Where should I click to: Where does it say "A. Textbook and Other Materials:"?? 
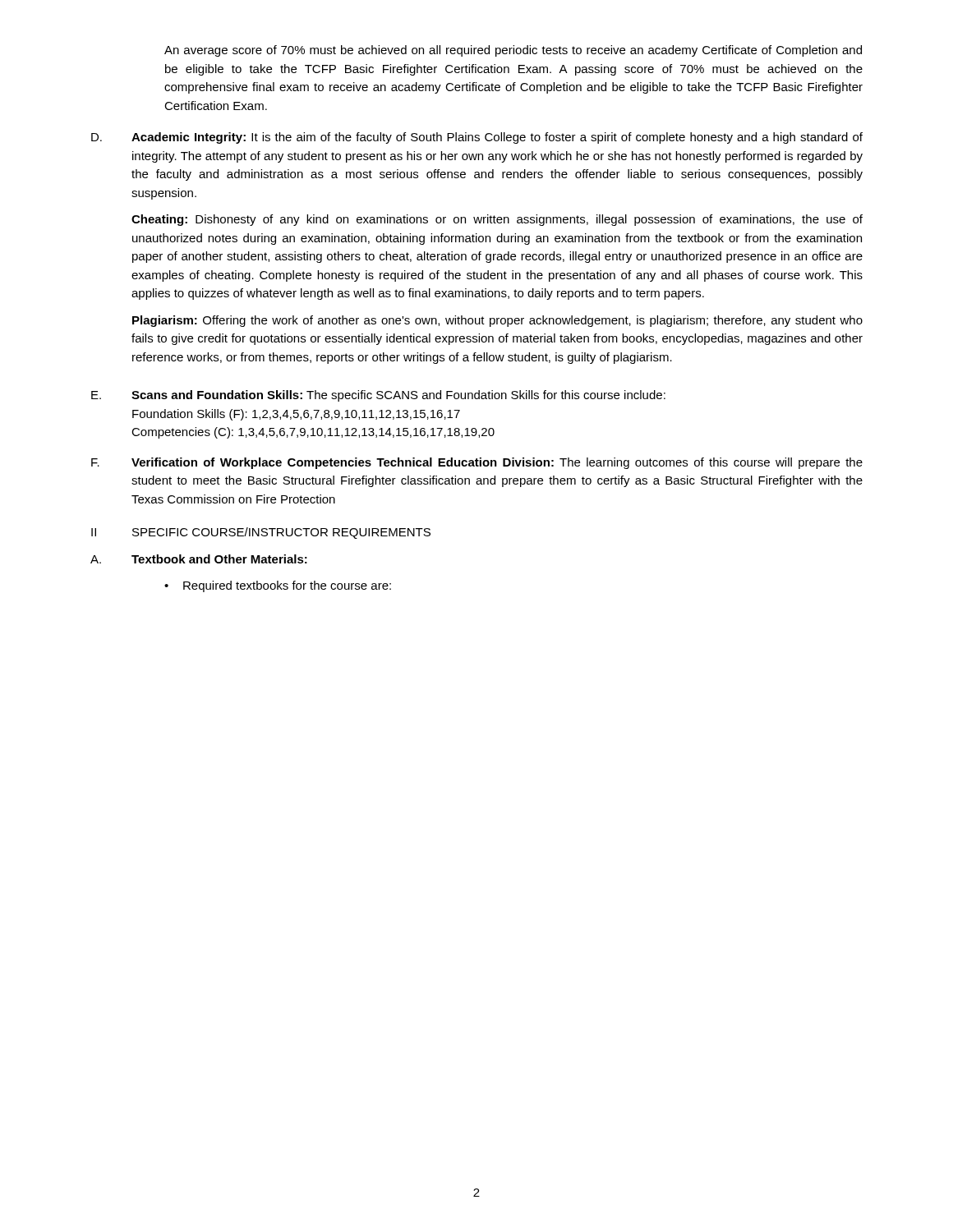point(199,559)
